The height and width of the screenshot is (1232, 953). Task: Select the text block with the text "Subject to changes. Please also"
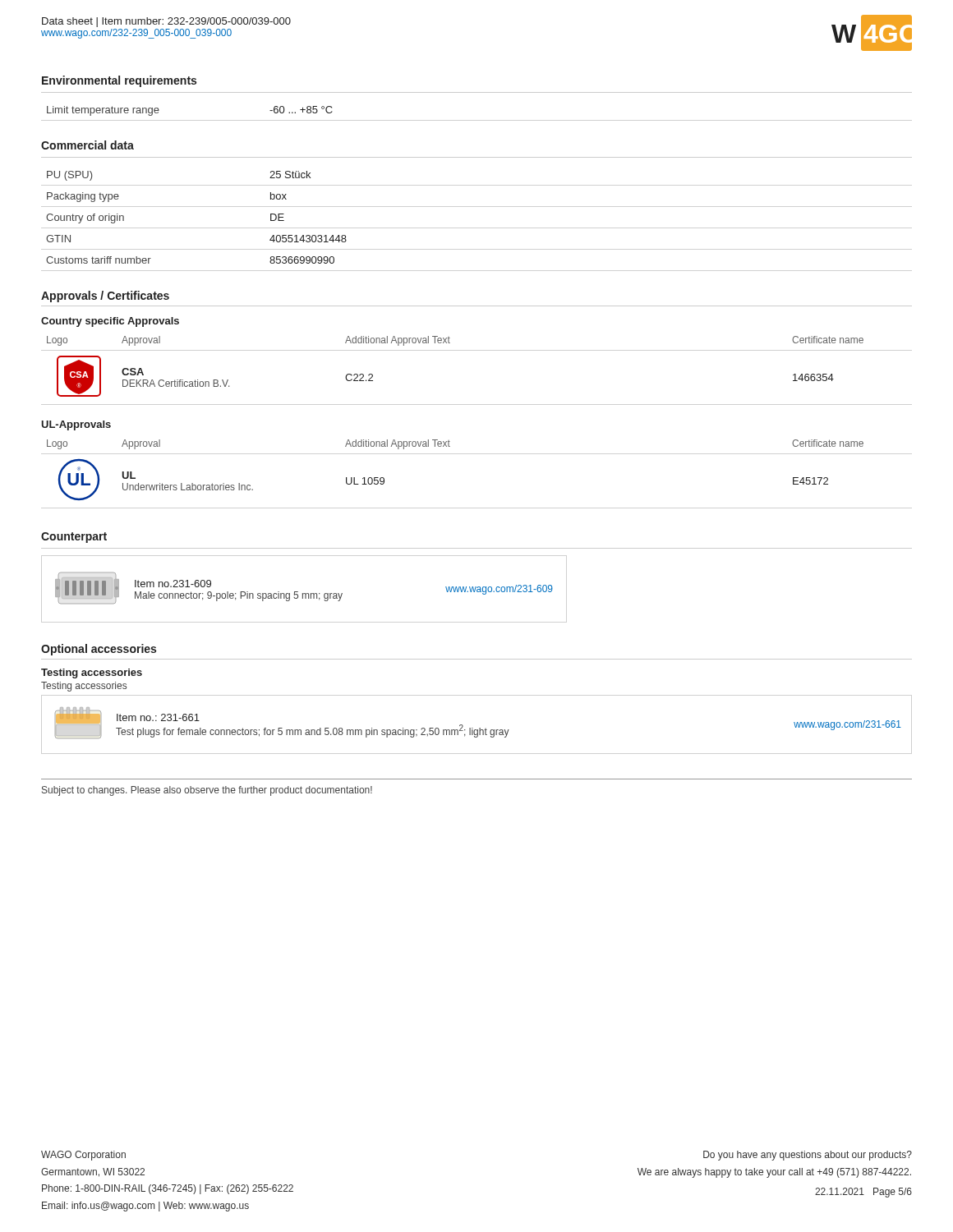(x=207, y=790)
